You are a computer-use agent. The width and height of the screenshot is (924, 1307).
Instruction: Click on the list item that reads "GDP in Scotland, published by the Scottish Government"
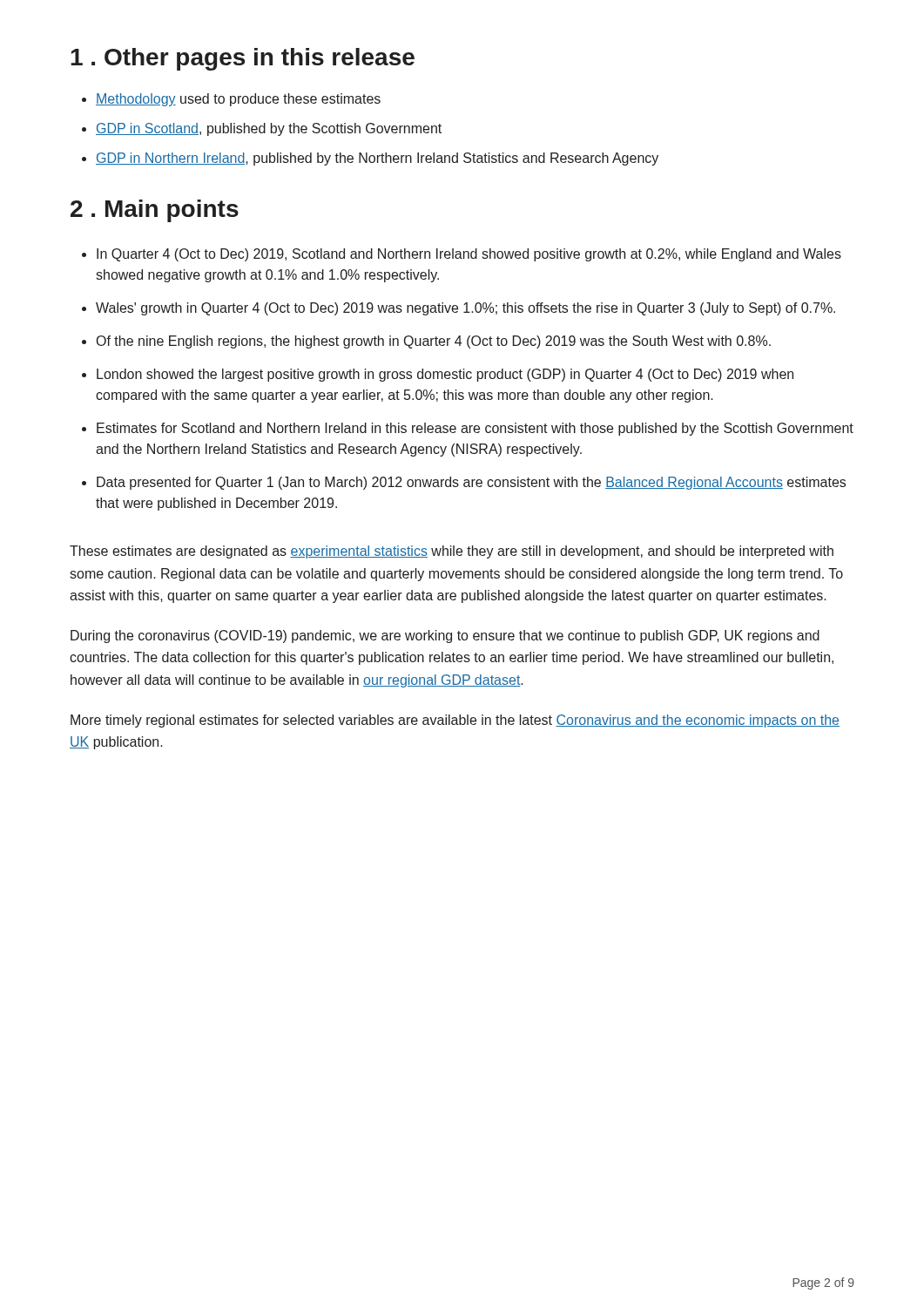pos(269,129)
